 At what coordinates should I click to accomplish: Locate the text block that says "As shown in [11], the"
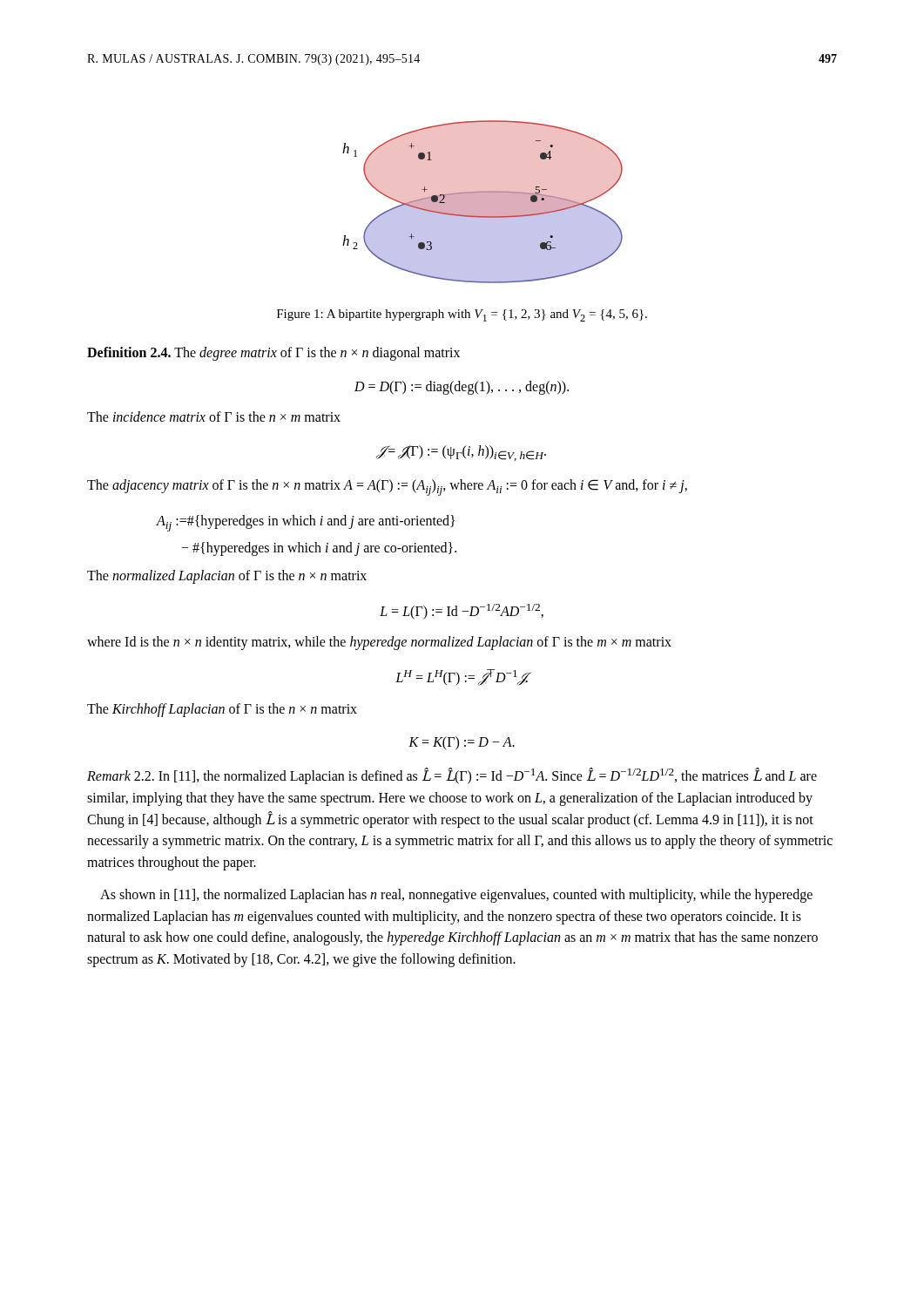click(453, 927)
